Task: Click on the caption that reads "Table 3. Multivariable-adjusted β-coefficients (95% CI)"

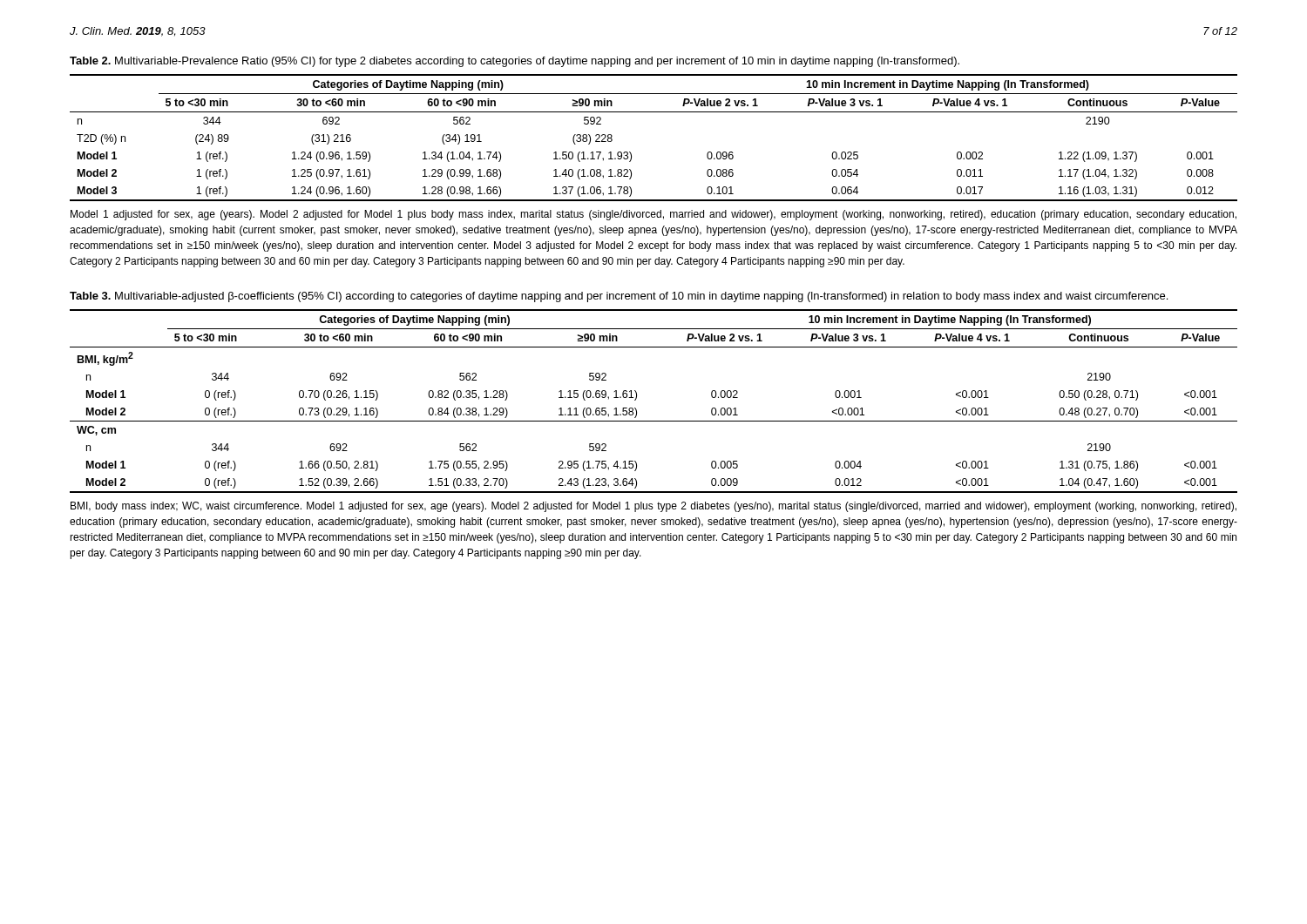Action: [619, 296]
